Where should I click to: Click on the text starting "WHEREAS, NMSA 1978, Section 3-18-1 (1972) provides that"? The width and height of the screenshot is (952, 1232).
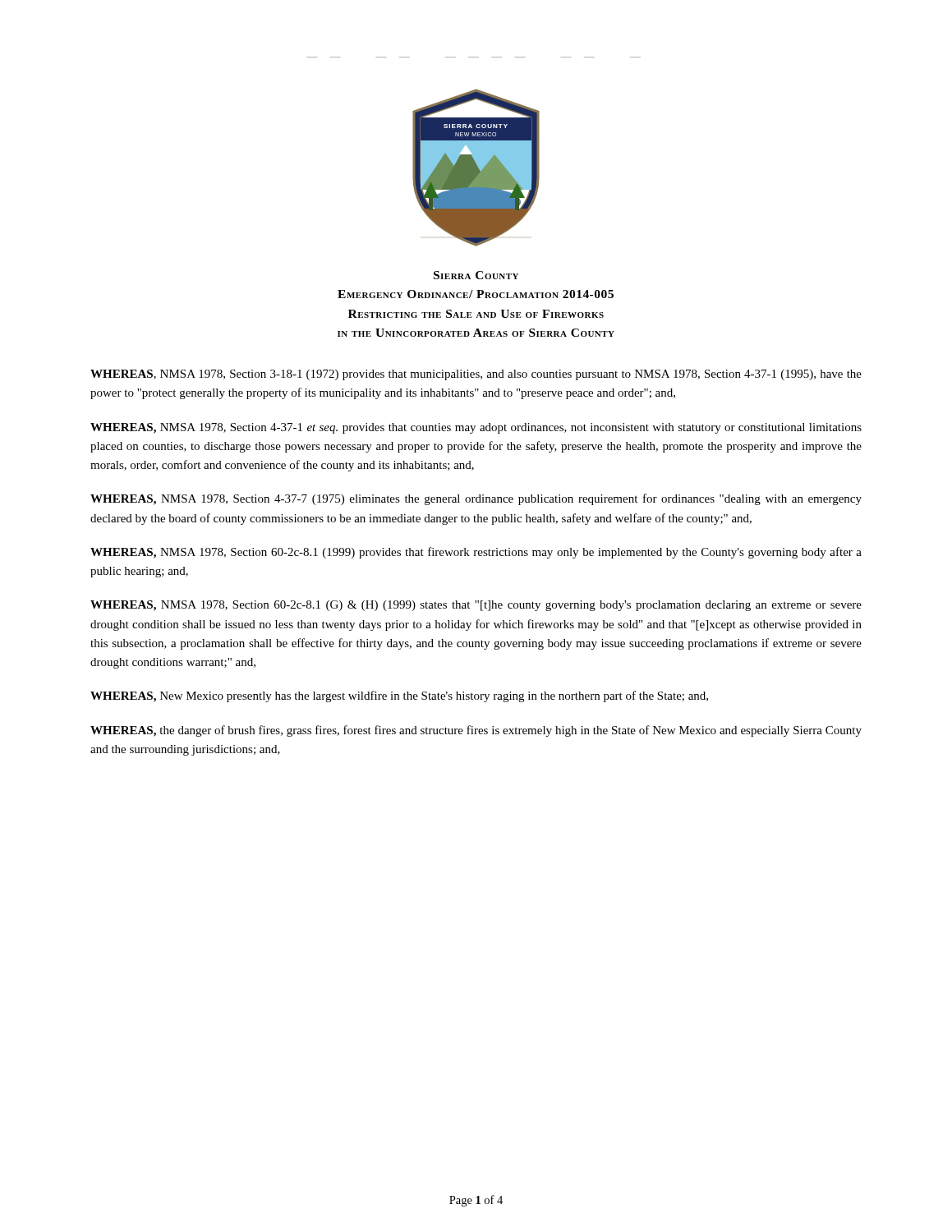click(476, 383)
